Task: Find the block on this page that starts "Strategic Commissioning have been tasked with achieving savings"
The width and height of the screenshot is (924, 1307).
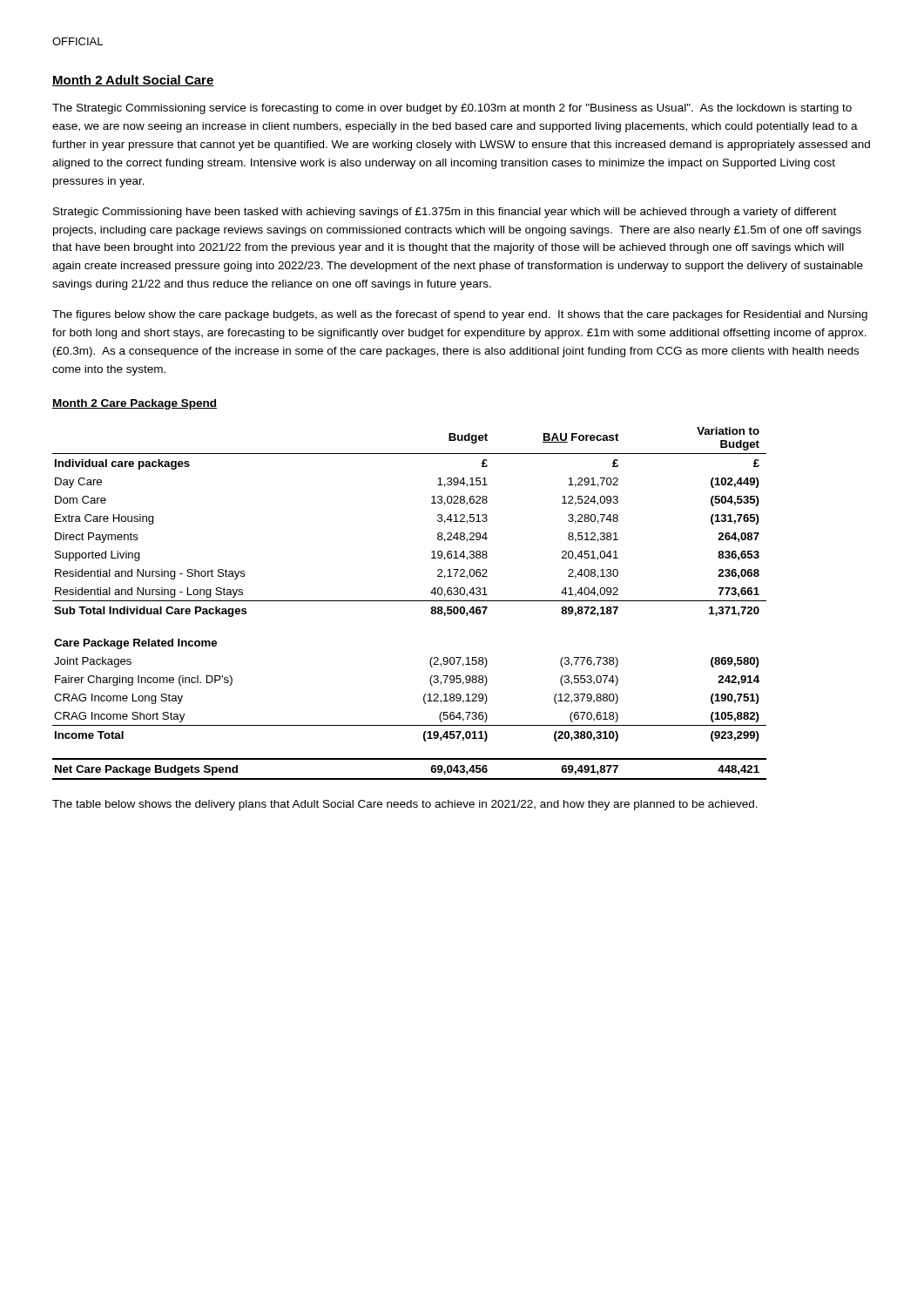Action: [458, 247]
